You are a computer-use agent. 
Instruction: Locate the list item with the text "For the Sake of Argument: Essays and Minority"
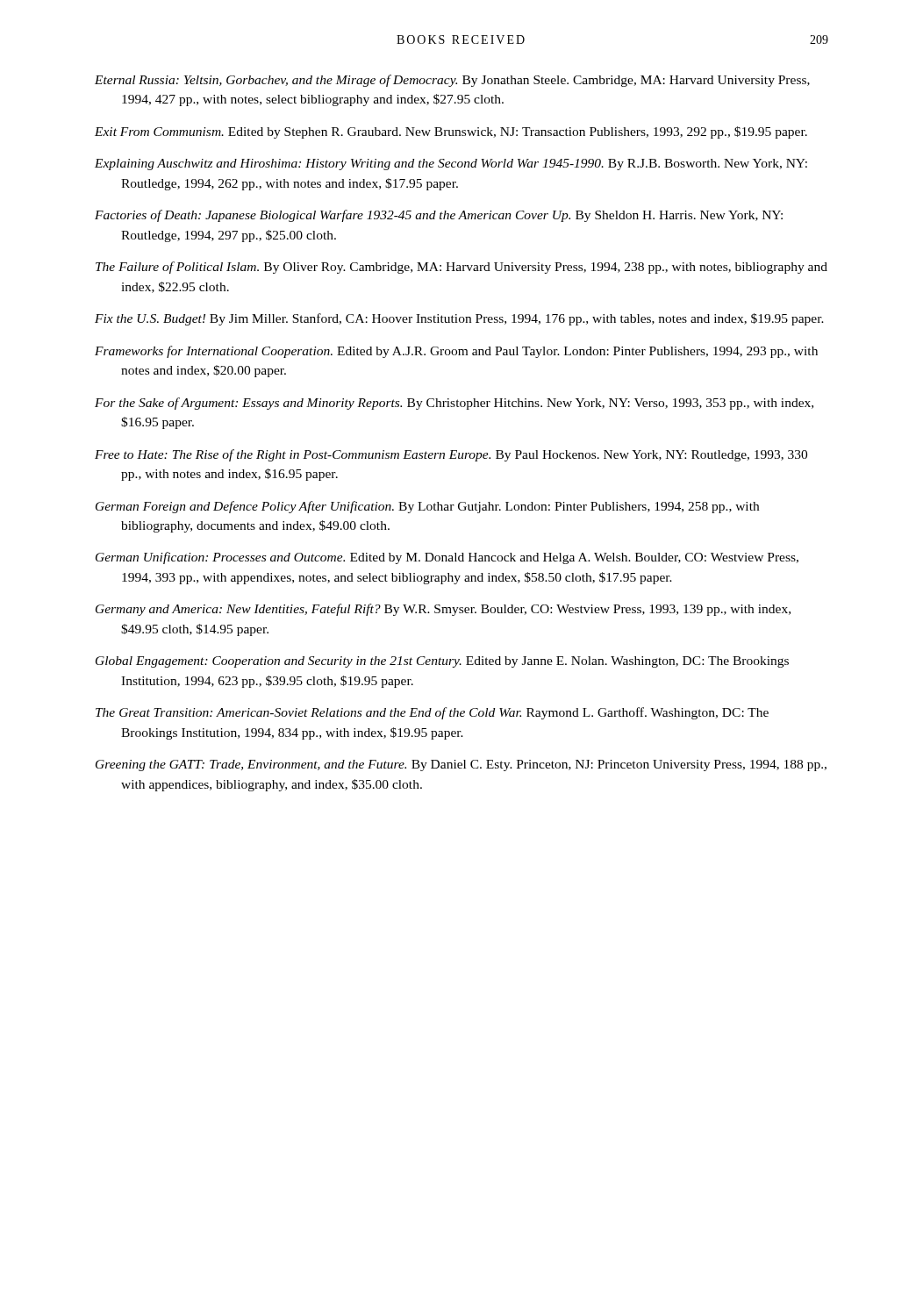click(x=455, y=412)
